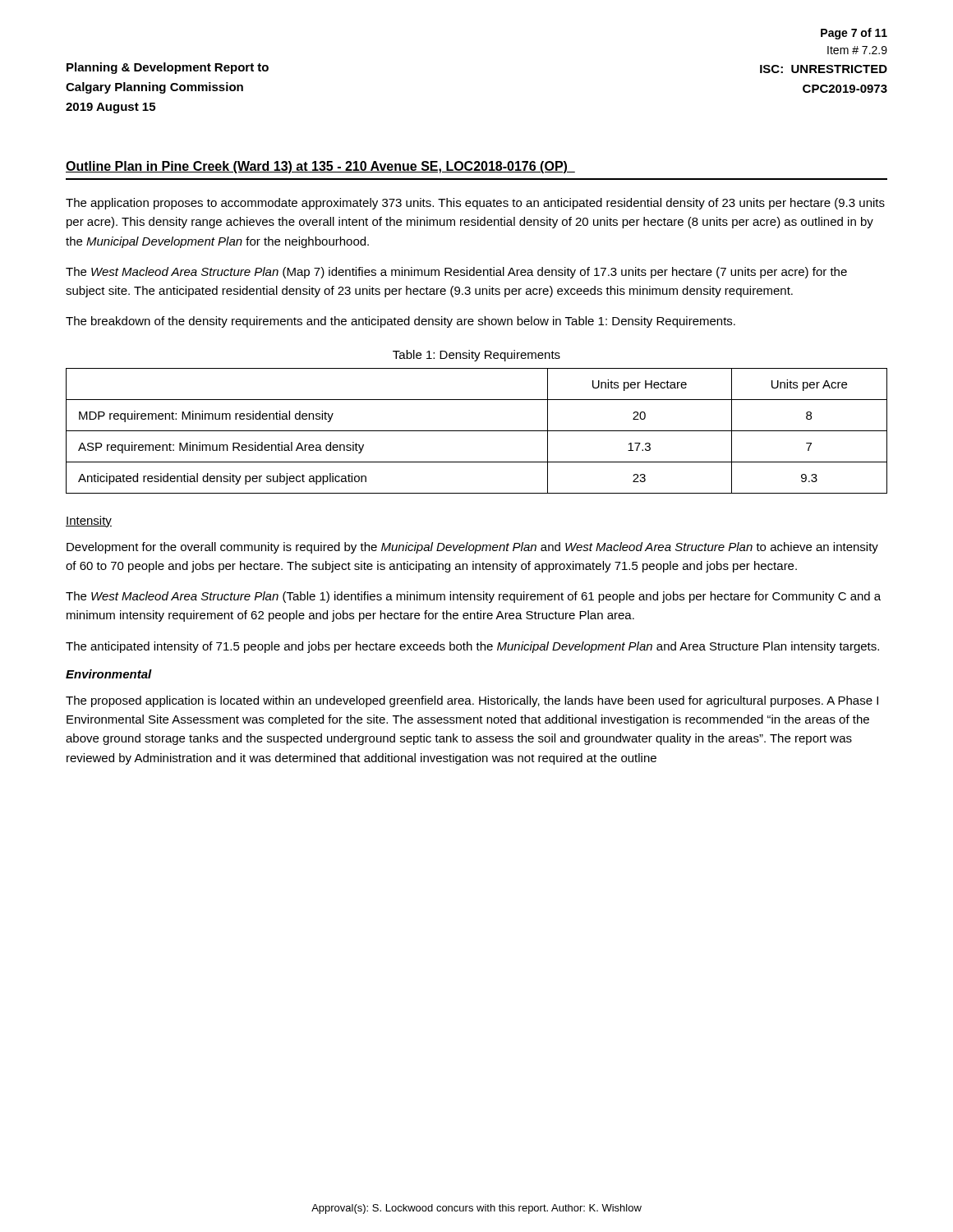Locate the table with the text "ASP requirement: Minimum Residential"
Image resolution: width=953 pixels, height=1232 pixels.
(476, 430)
